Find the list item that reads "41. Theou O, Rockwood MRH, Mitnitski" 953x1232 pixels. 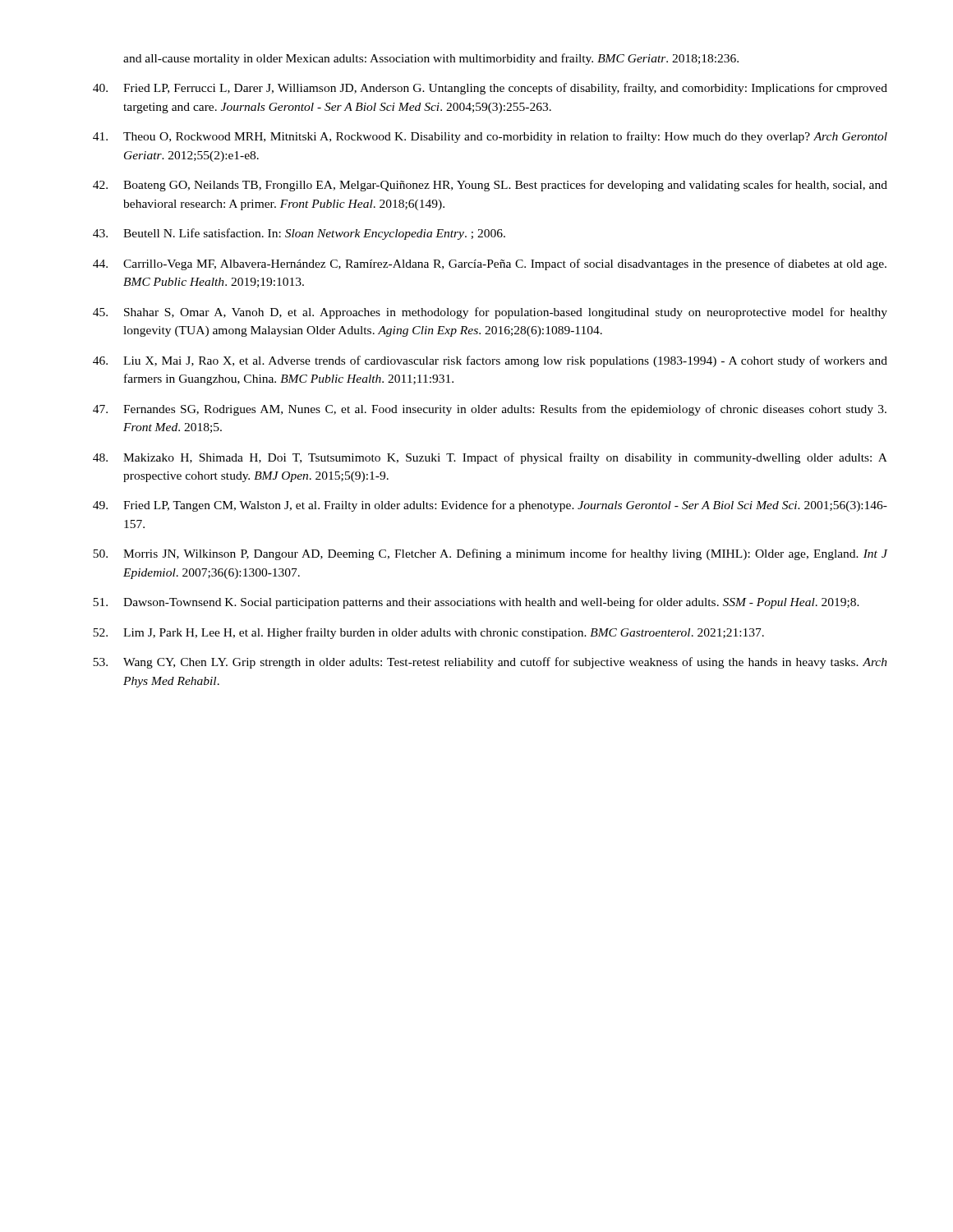click(x=476, y=146)
